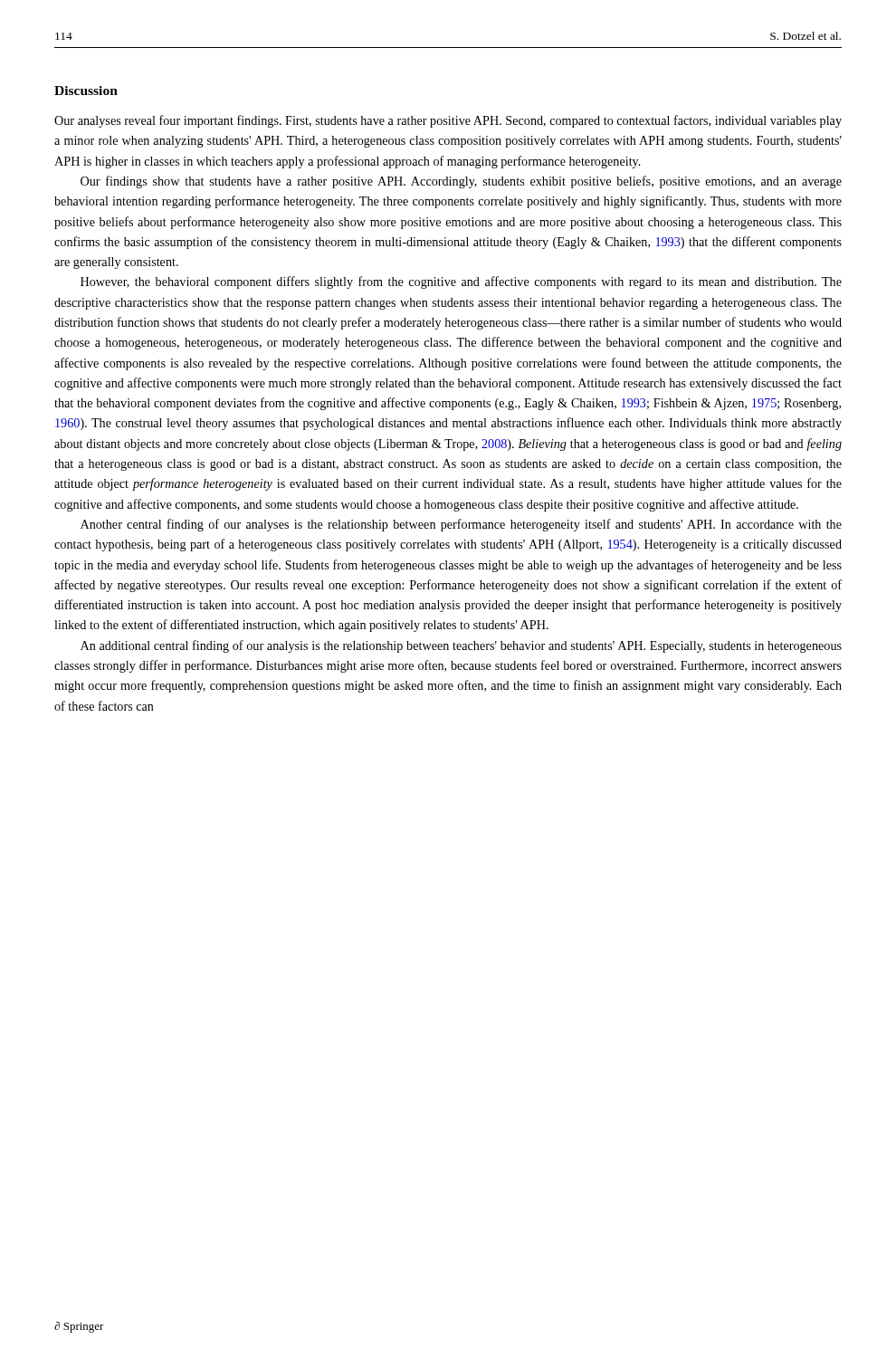Select the section header
Image resolution: width=896 pixels, height=1358 pixels.
point(86,90)
